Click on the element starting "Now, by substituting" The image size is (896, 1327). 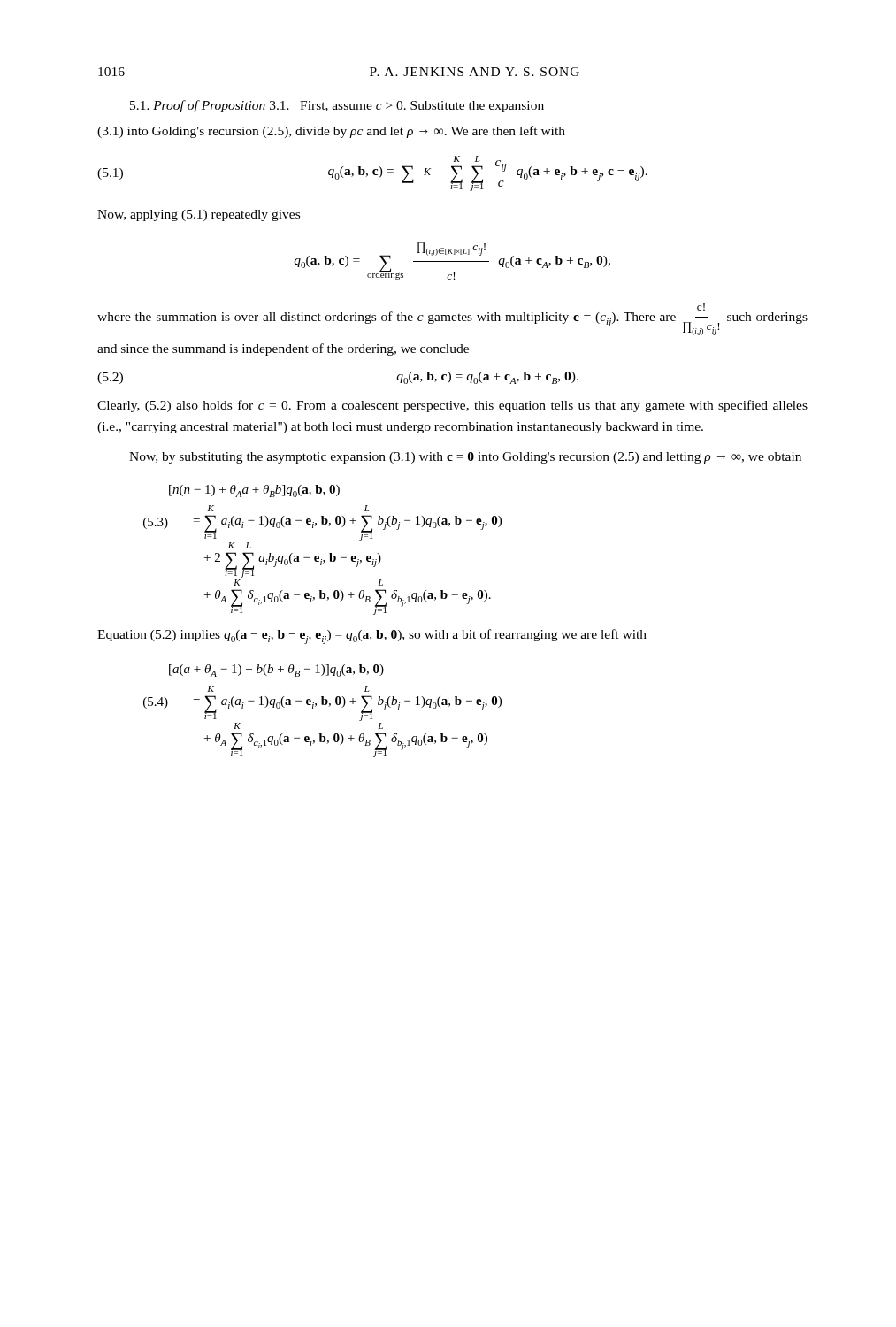[465, 456]
